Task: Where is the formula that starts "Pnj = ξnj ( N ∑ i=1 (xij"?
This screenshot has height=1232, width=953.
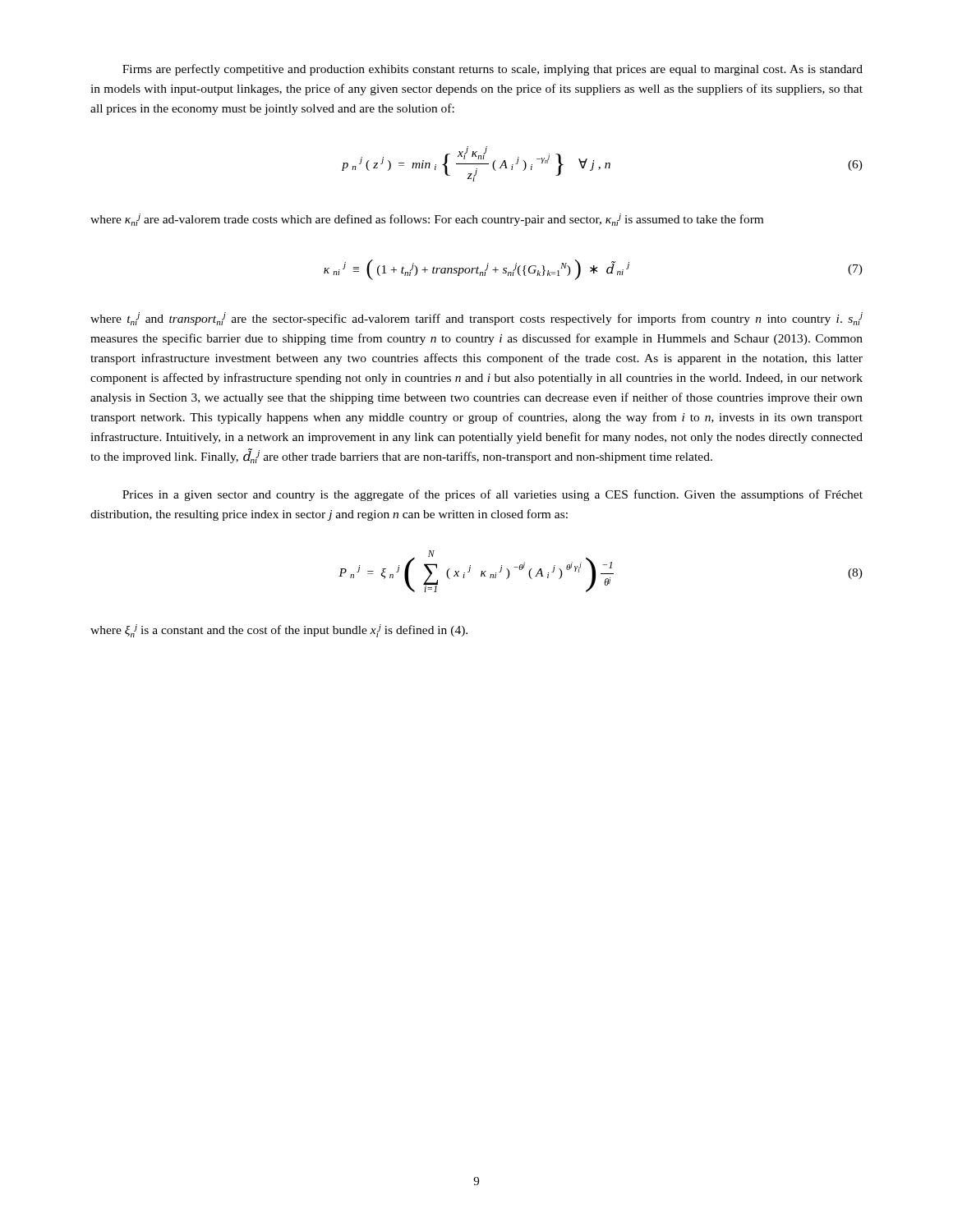Action: pyautogui.click(x=476, y=572)
